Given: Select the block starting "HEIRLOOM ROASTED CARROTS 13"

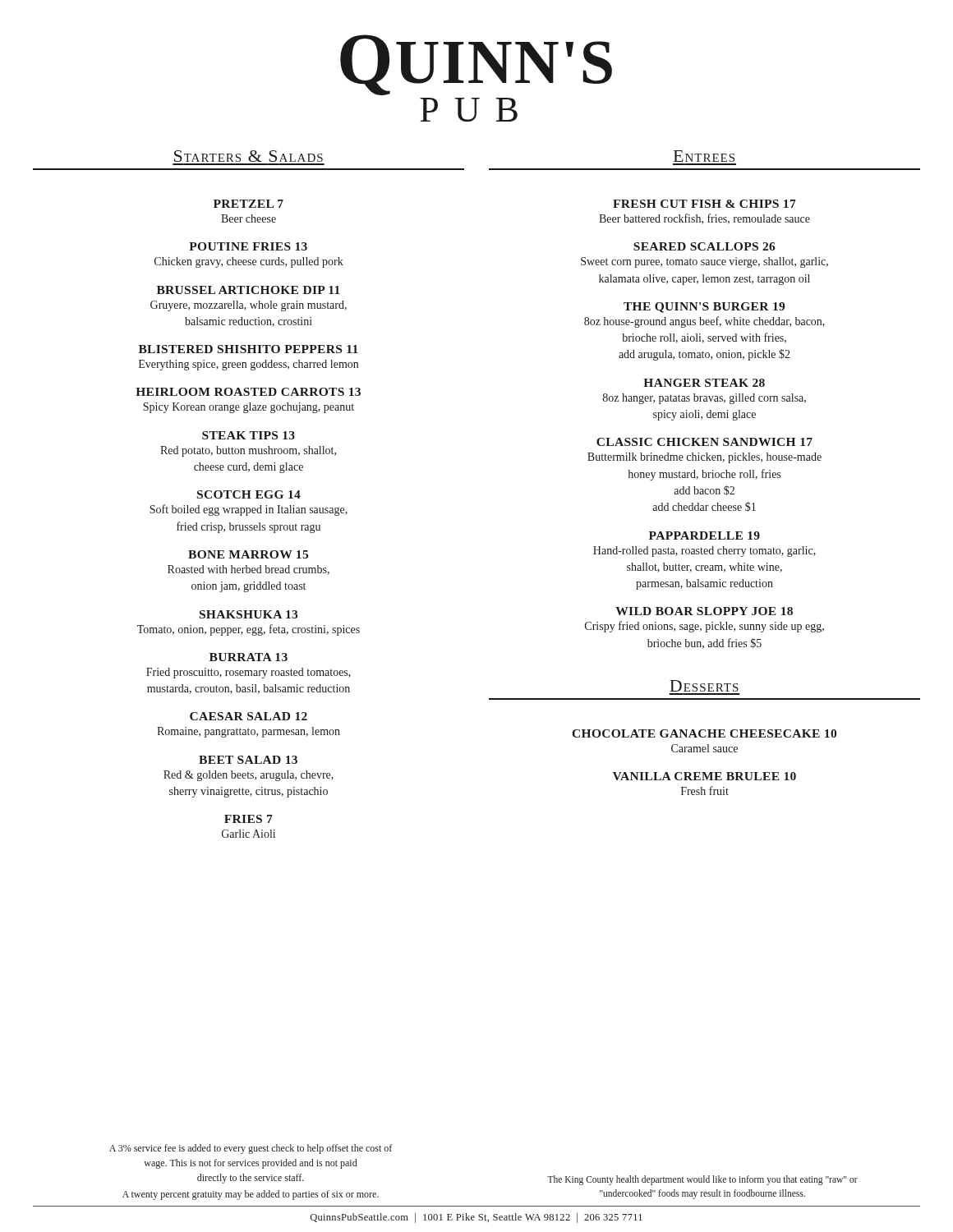Looking at the screenshot, I should click(x=249, y=401).
